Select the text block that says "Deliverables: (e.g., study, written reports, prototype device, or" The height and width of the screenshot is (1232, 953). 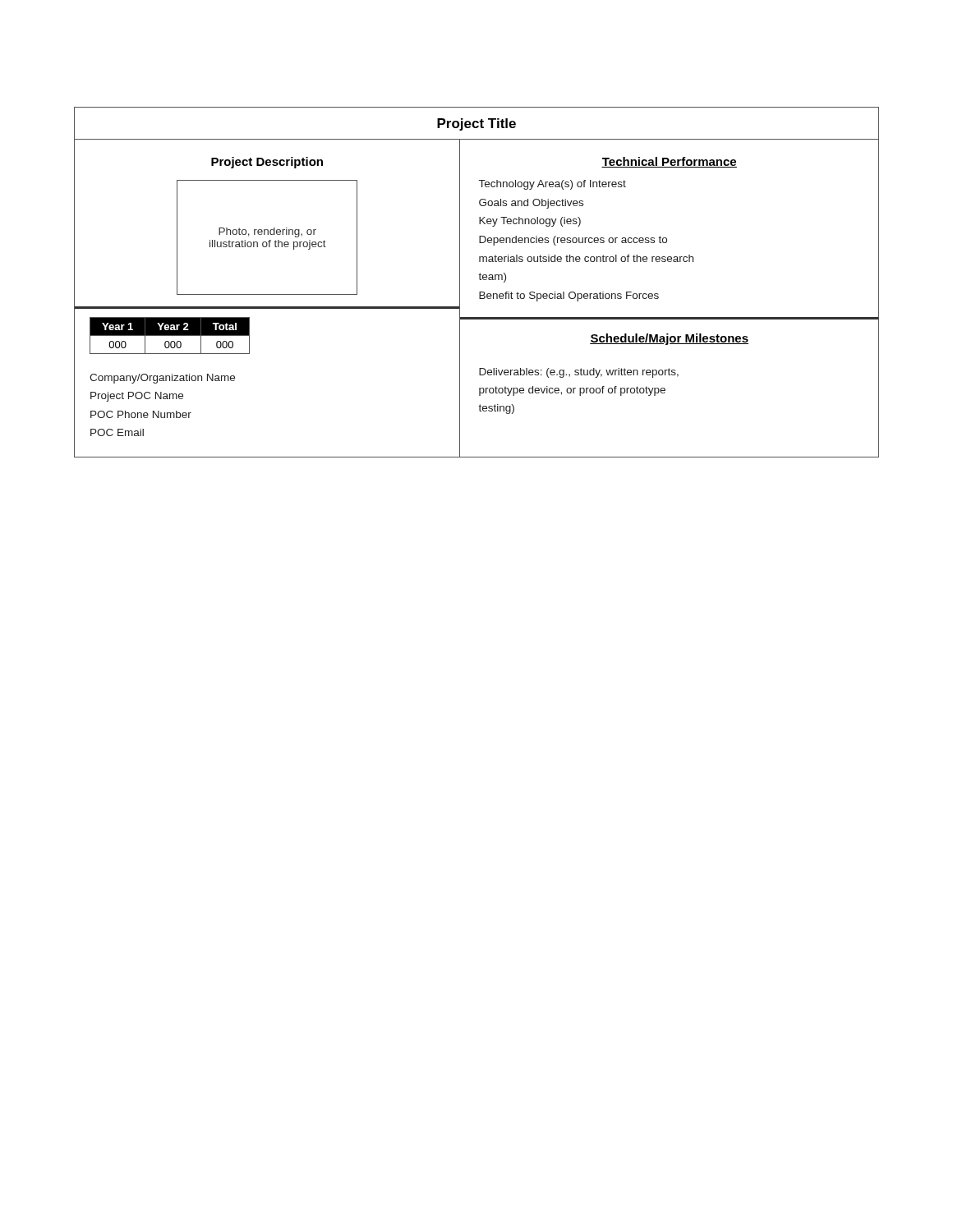579,390
